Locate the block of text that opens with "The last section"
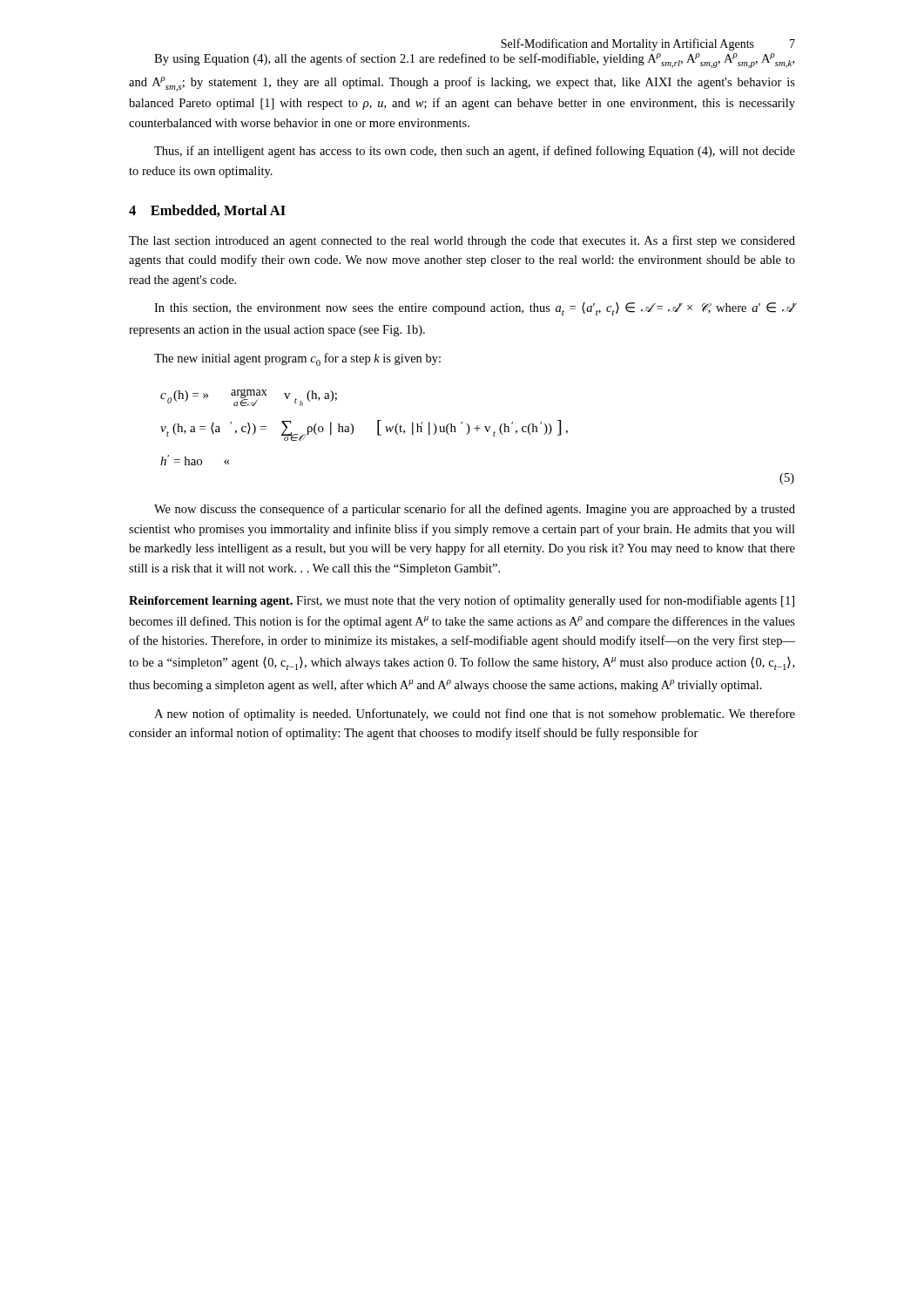The width and height of the screenshot is (924, 1307). [x=462, y=260]
